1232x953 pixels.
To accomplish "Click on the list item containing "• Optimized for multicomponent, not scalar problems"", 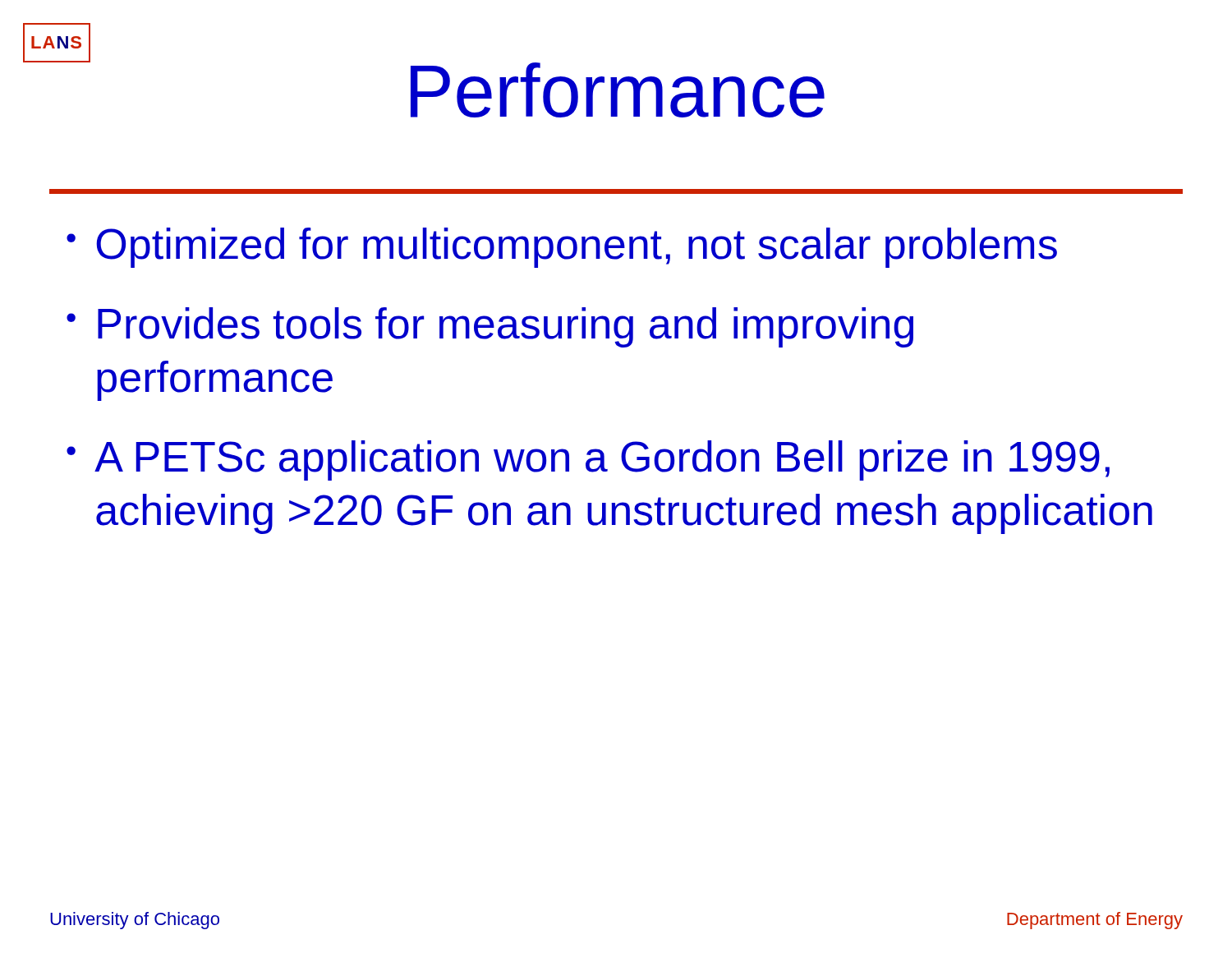I will 562,244.
